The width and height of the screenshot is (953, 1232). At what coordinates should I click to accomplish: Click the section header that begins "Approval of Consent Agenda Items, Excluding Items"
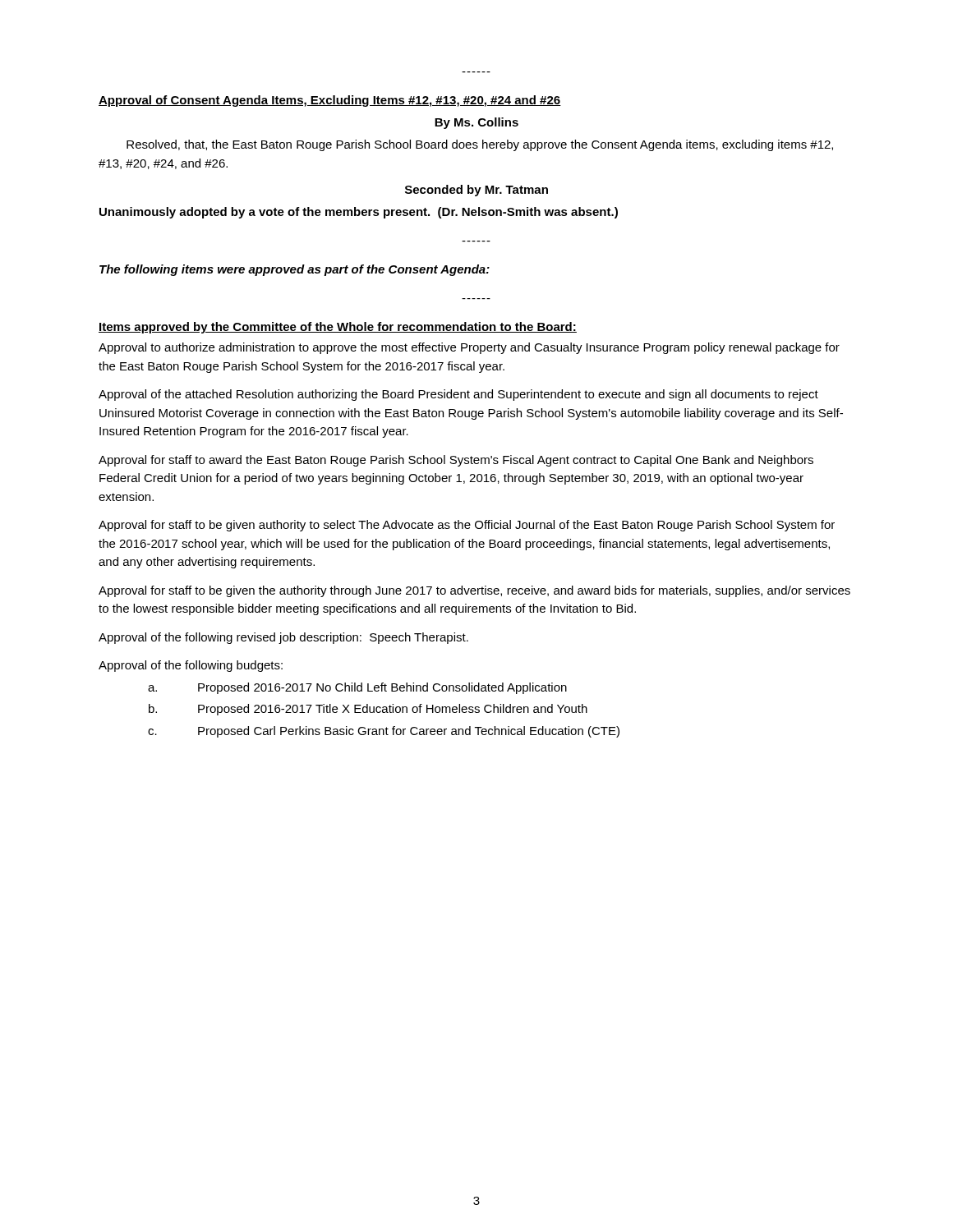pos(329,100)
